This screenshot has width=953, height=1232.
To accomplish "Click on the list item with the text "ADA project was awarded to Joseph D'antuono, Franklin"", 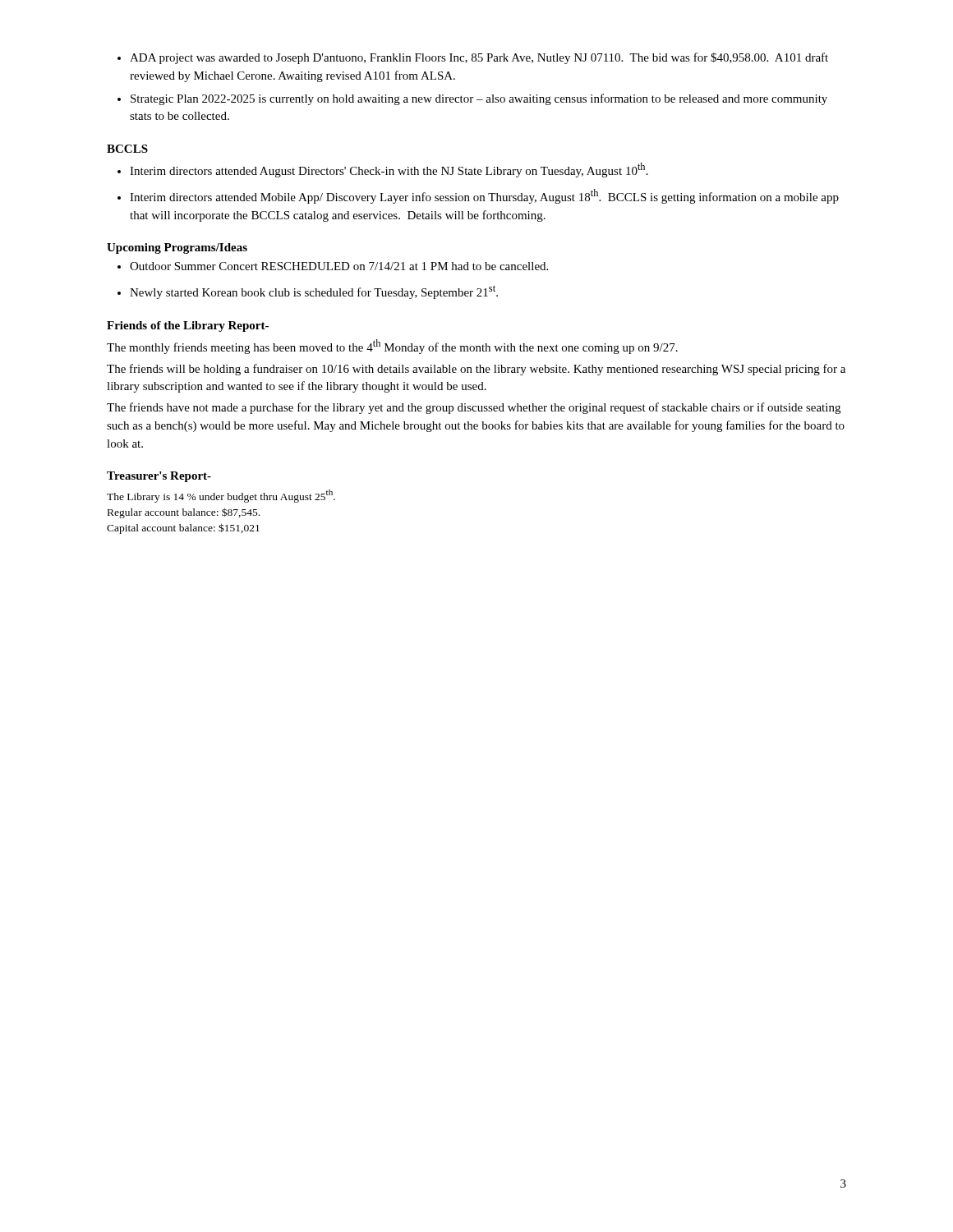I will 479,66.
